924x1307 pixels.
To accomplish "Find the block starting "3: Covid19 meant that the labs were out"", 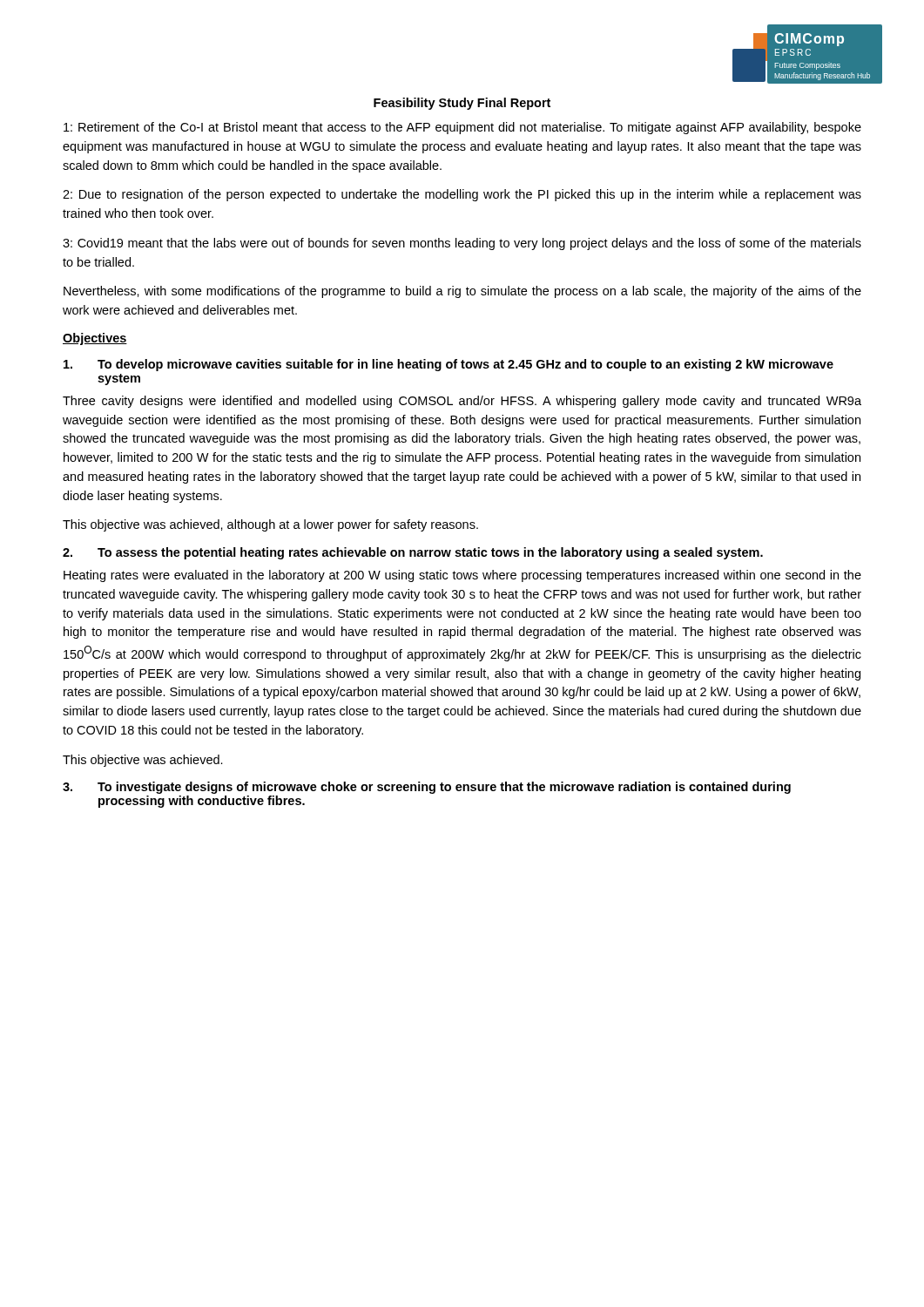I will (462, 253).
